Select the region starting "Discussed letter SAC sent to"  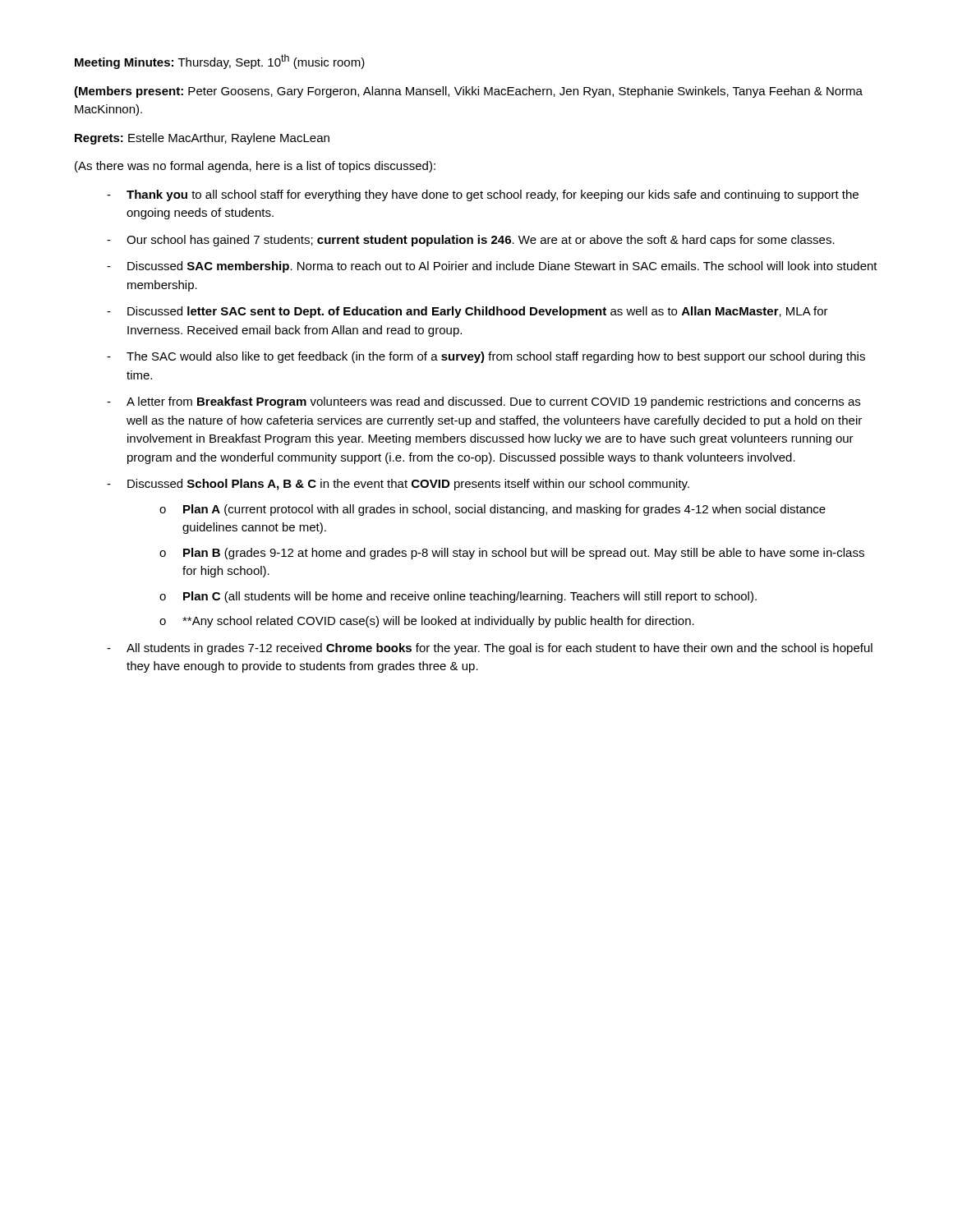477,320
